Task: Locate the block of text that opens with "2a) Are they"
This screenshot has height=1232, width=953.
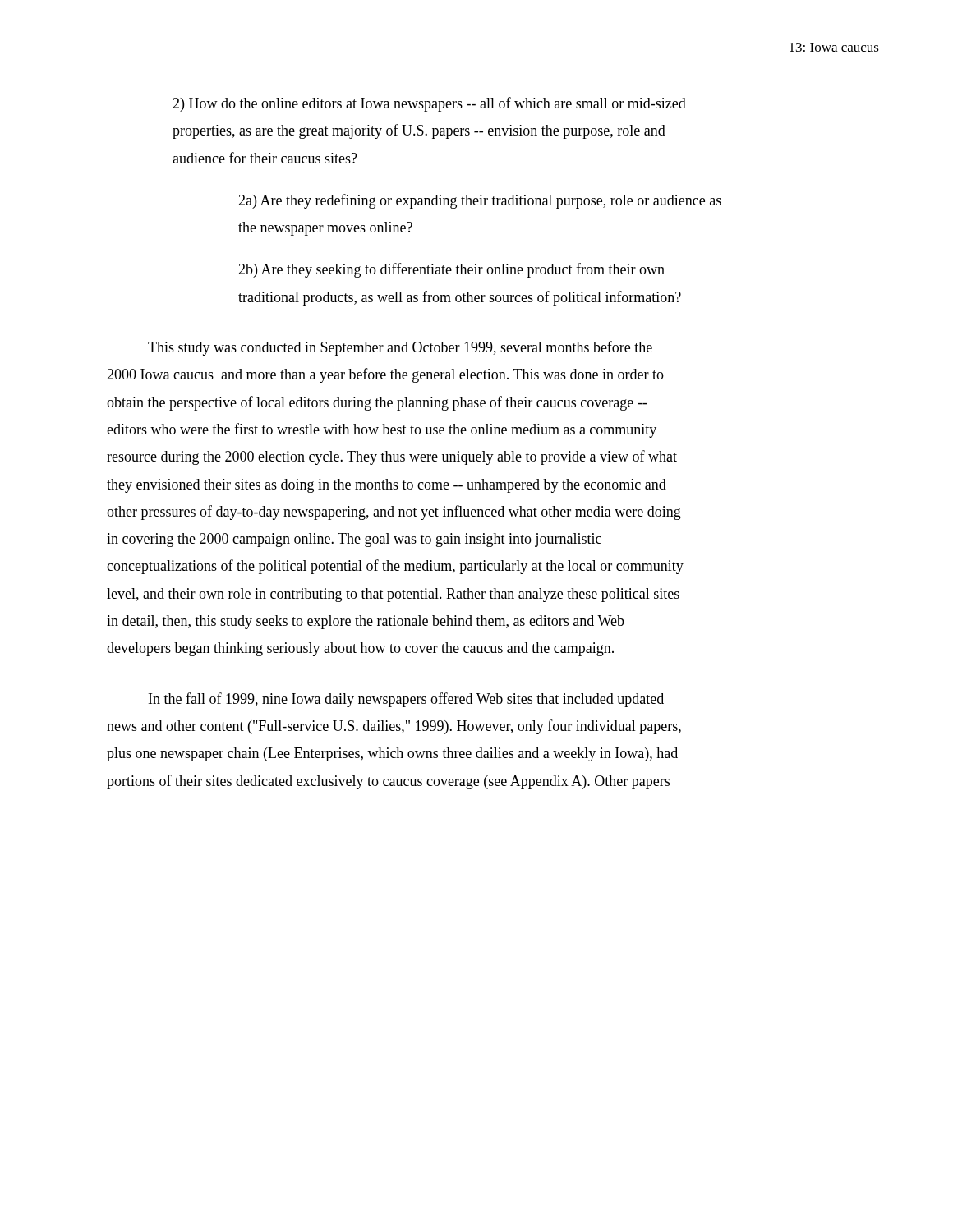Action: coord(559,214)
